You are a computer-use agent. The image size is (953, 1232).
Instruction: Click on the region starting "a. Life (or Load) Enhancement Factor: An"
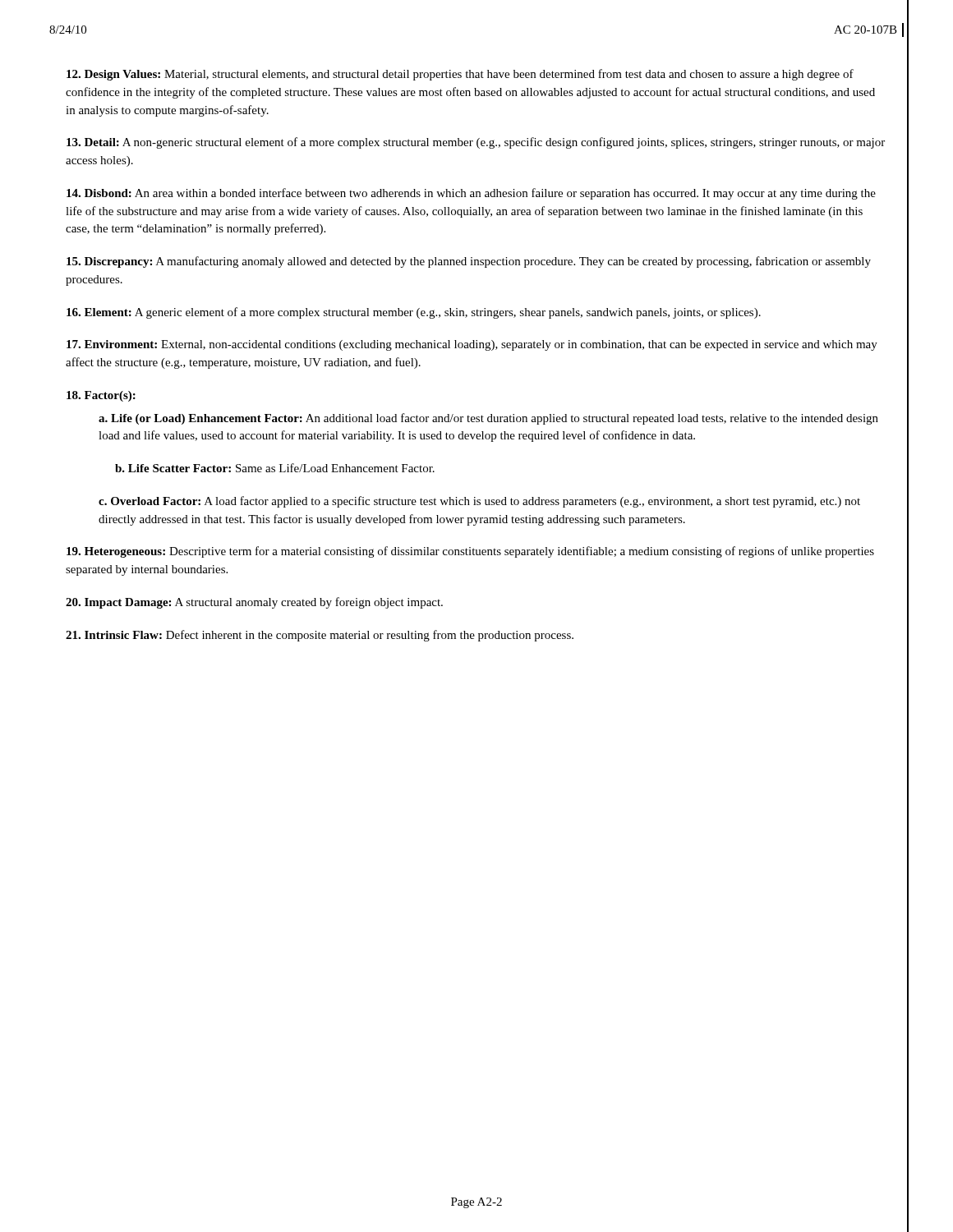(x=493, y=427)
